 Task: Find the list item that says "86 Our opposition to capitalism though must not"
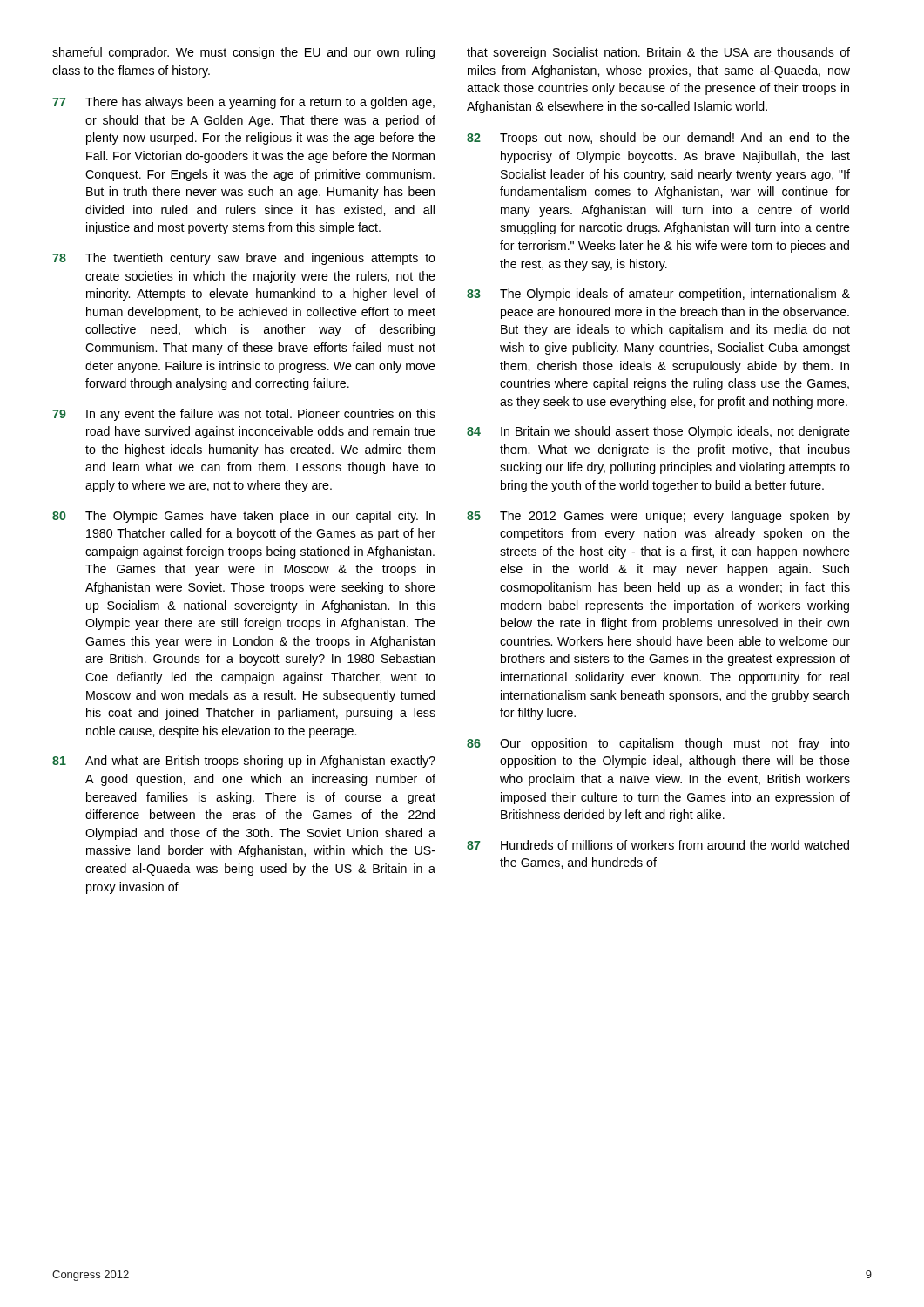click(658, 779)
